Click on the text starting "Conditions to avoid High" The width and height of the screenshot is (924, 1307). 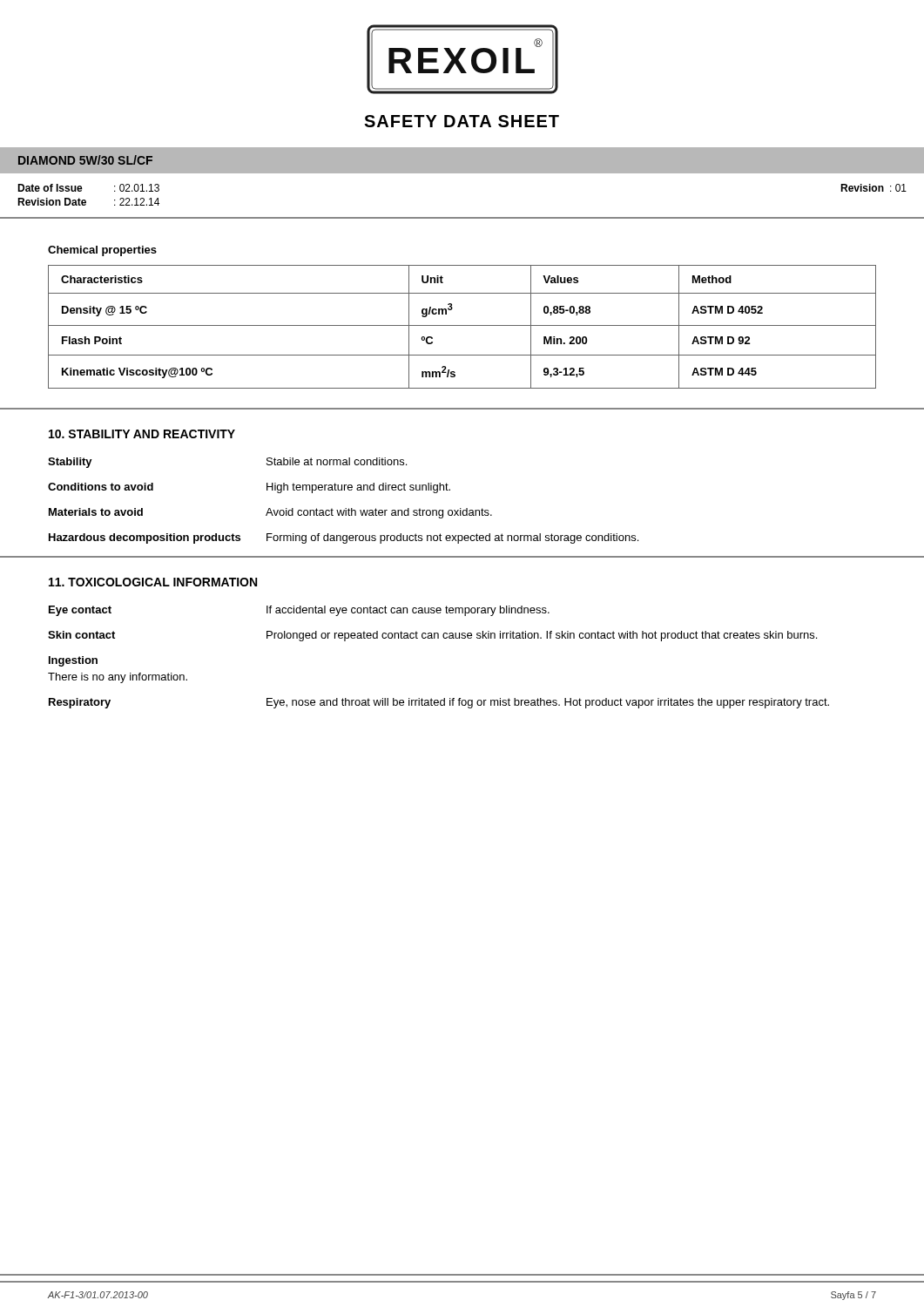coord(96,488)
